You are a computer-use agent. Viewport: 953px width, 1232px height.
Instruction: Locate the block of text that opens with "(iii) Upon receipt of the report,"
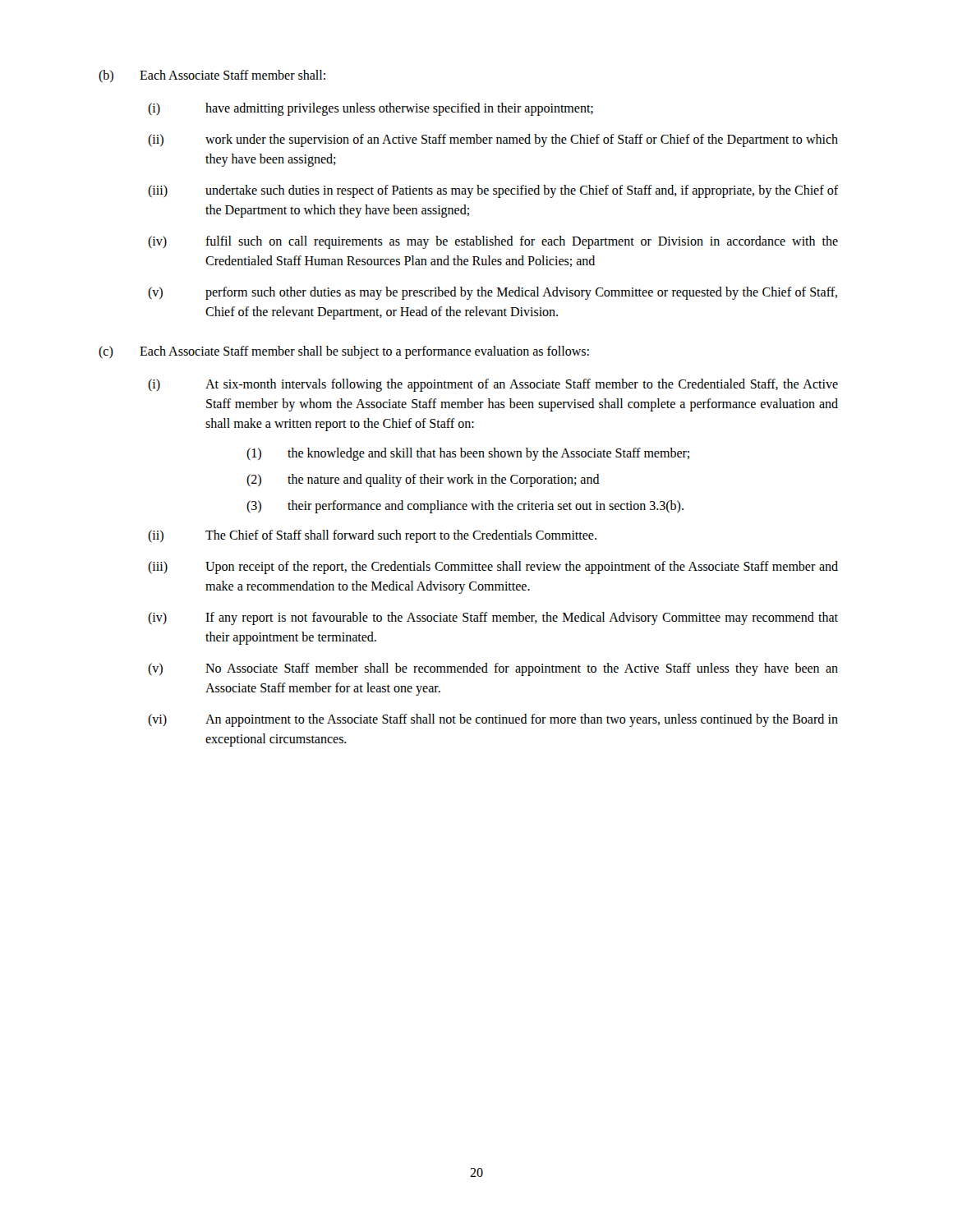pyautogui.click(x=493, y=577)
